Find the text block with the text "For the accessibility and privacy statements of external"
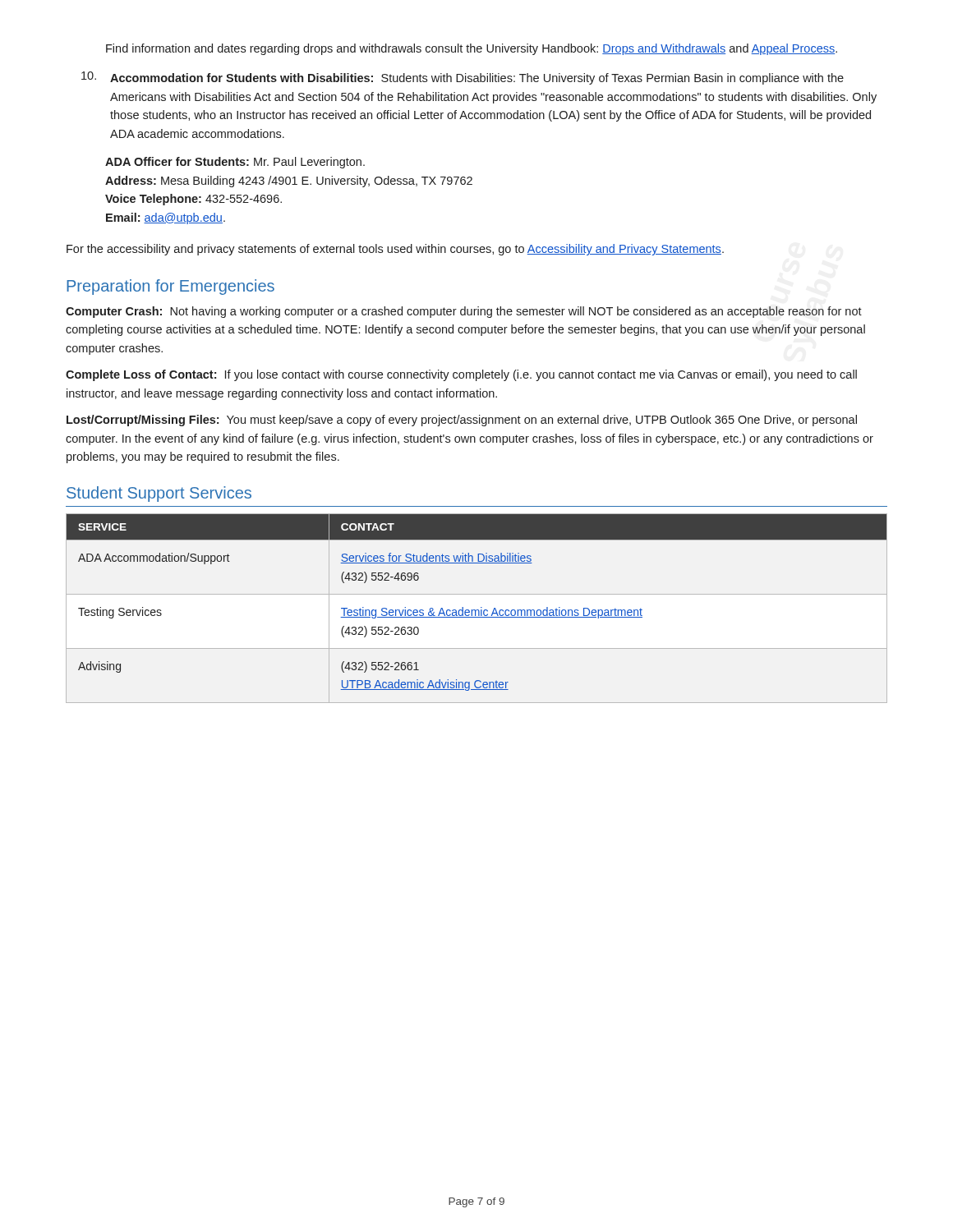The height and width of the screenshot is (1232, 953). (395, 249)
